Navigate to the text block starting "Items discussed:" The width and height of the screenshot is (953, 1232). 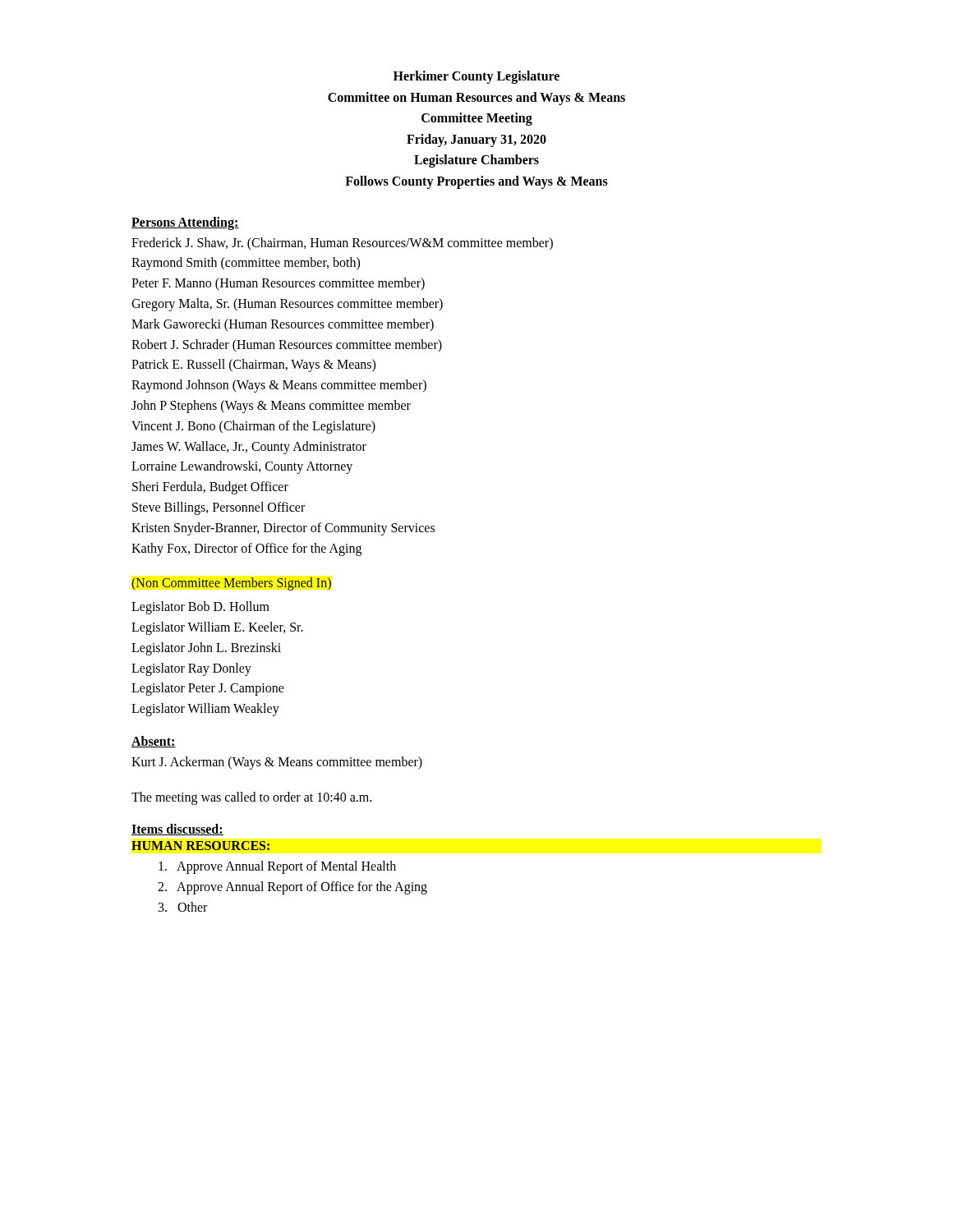click(x=177, y=830)
